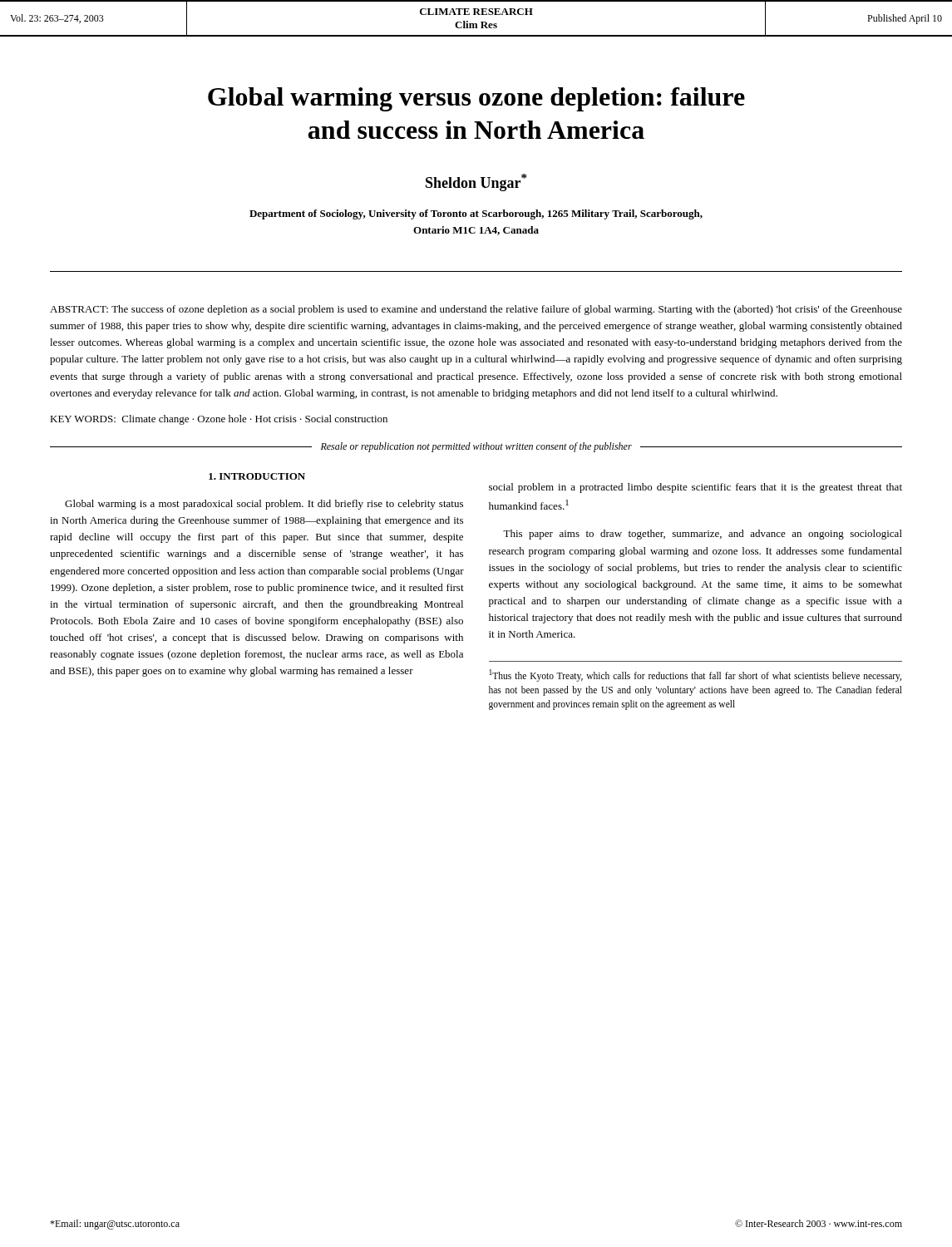Locate the text block that reads "Department of Sociology, University"
Screen dimensions: 1247x952
tap(476, 222)
